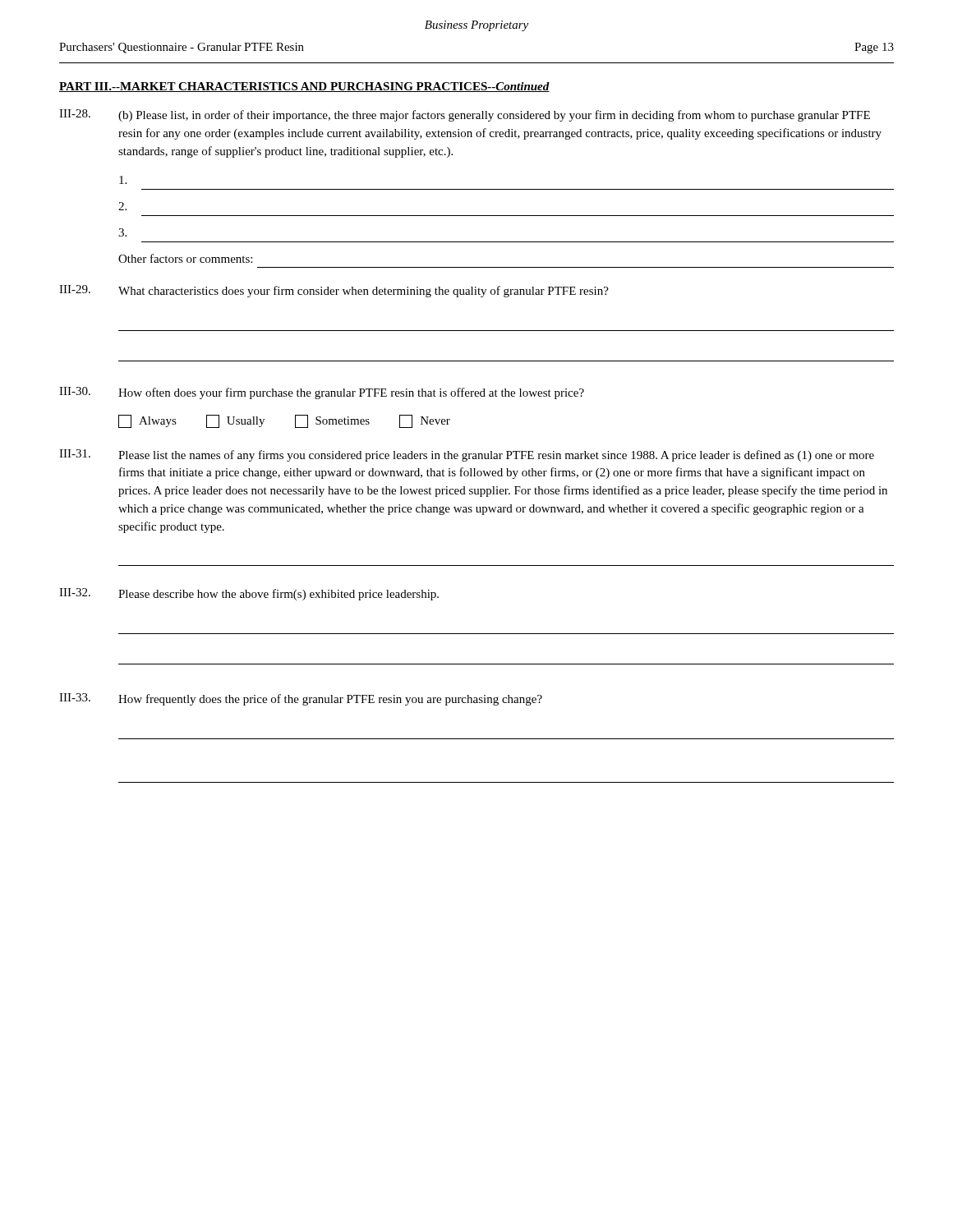Find the text block that reads "III-30. How often does your firm purchase the"
This screenshot has width=953, height=1232.
(476, 407)
